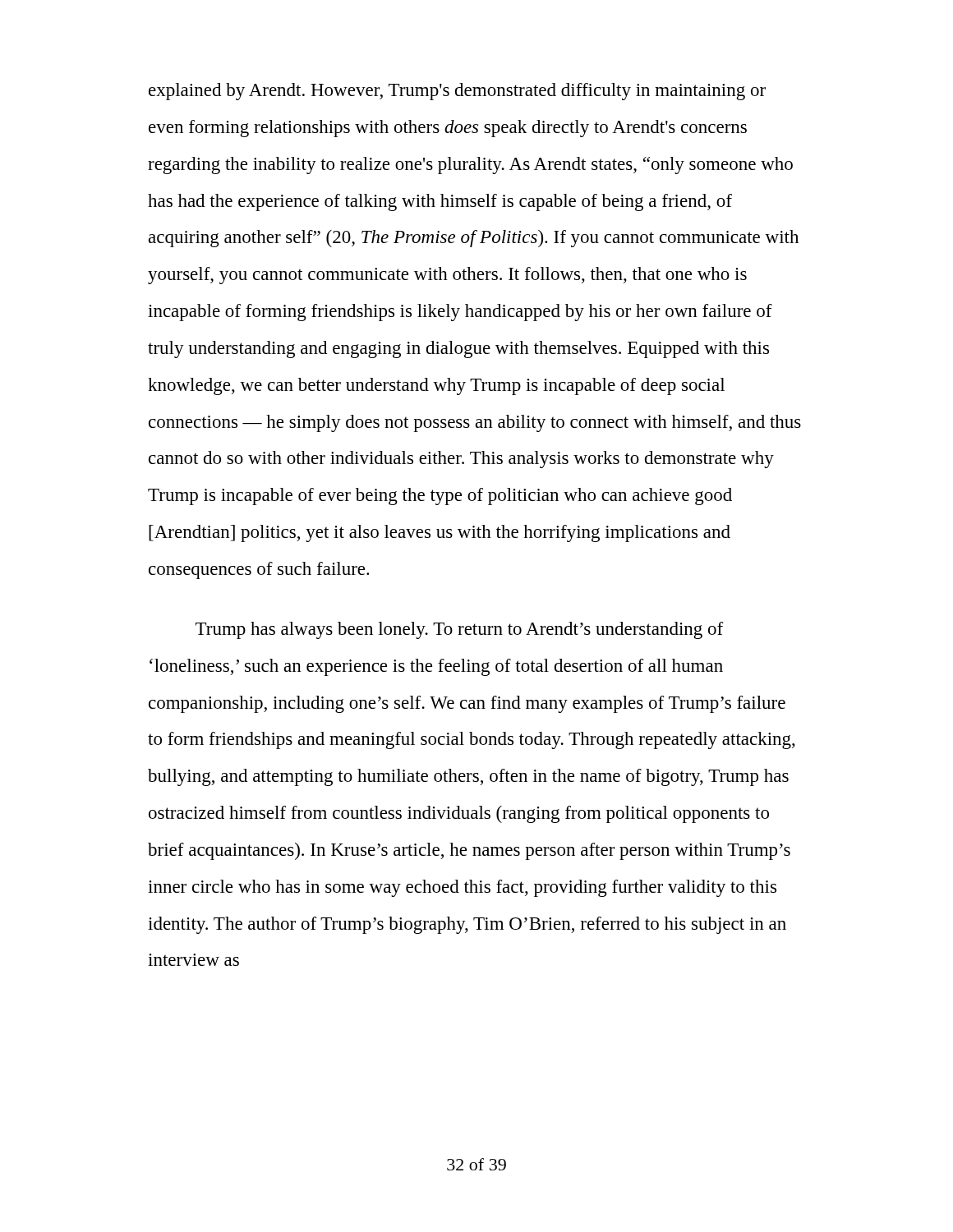Select the text block with the text "Trump has always been lonely. To return to"
This screenshot has width=953, height=1232.
476,795
